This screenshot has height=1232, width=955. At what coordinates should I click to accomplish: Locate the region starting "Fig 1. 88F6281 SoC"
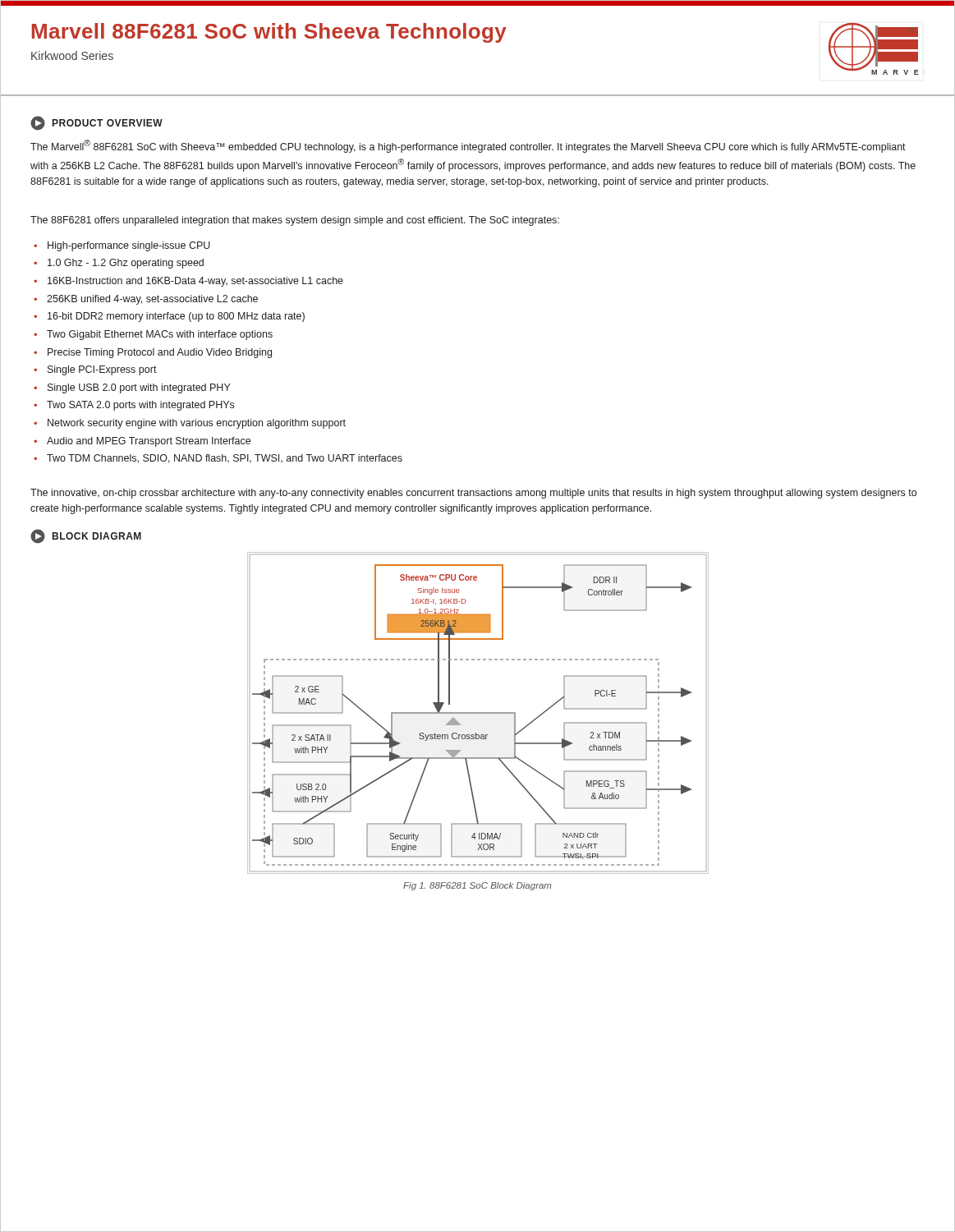point(478,885)
